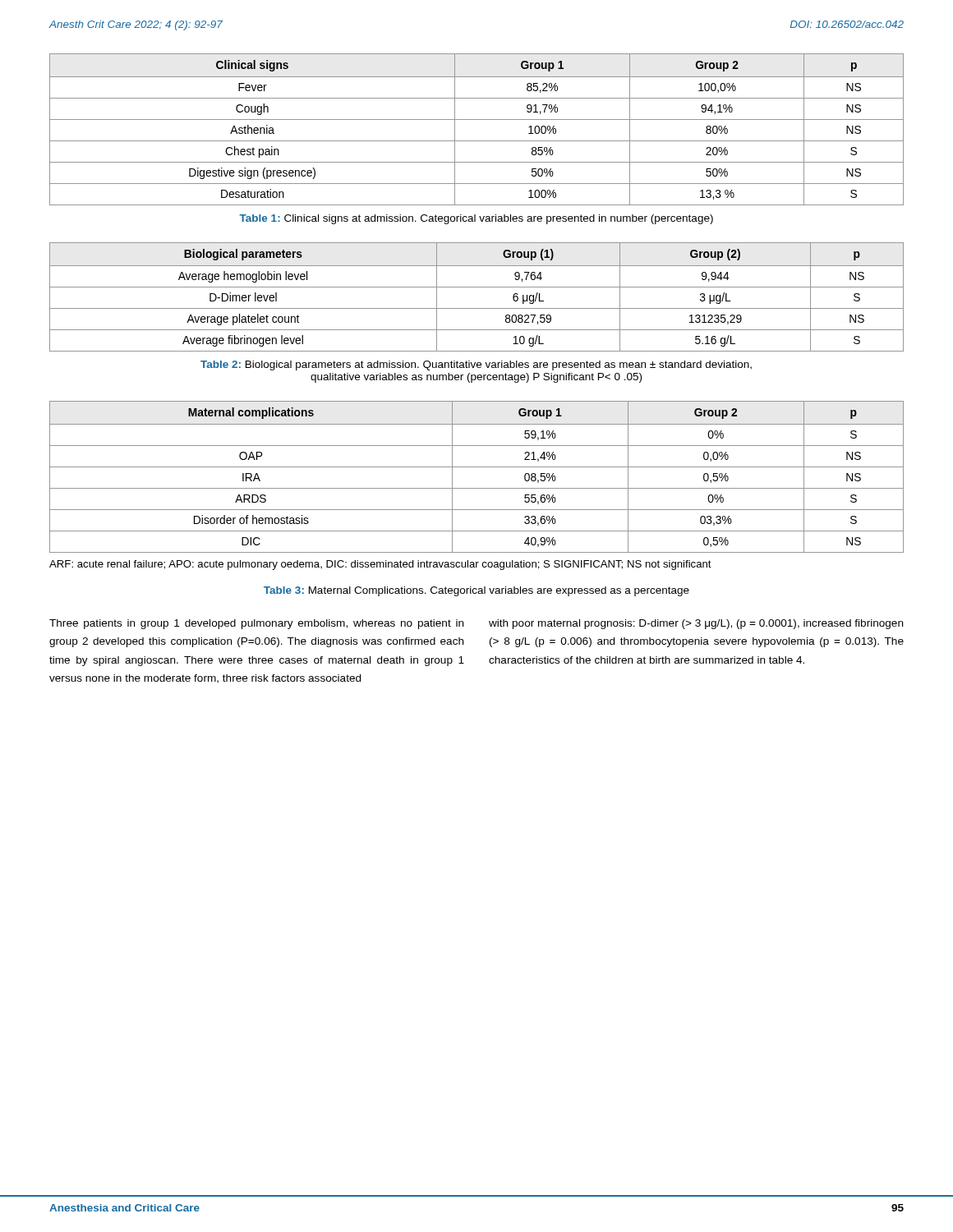The image size is (953, 1232).
Task: Where is the caption that starts "Table 1: Clinical signs at admission."?
Action: click(476, 218)
